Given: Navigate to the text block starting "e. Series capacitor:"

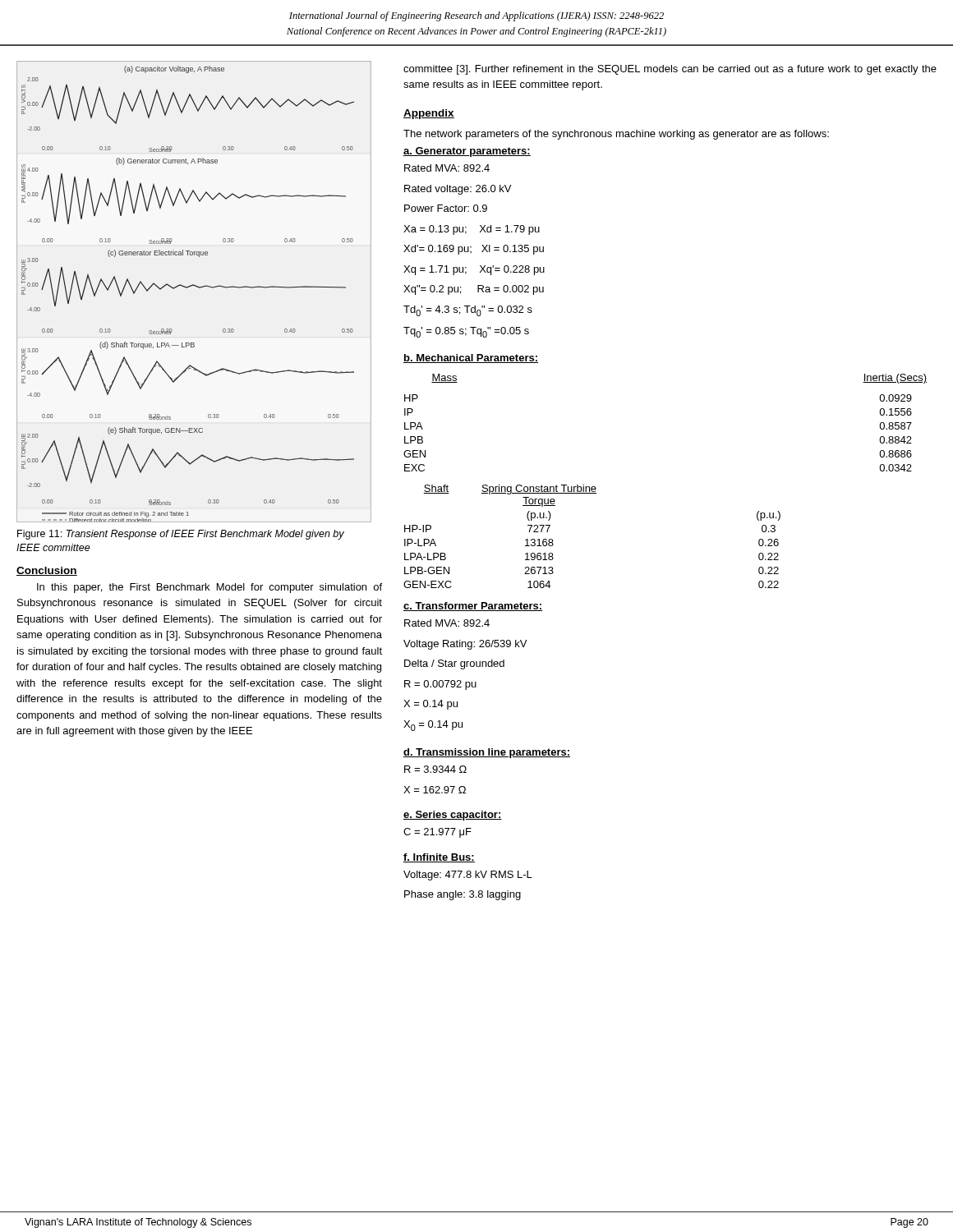Looking at the screenshot, I should 452,815.
